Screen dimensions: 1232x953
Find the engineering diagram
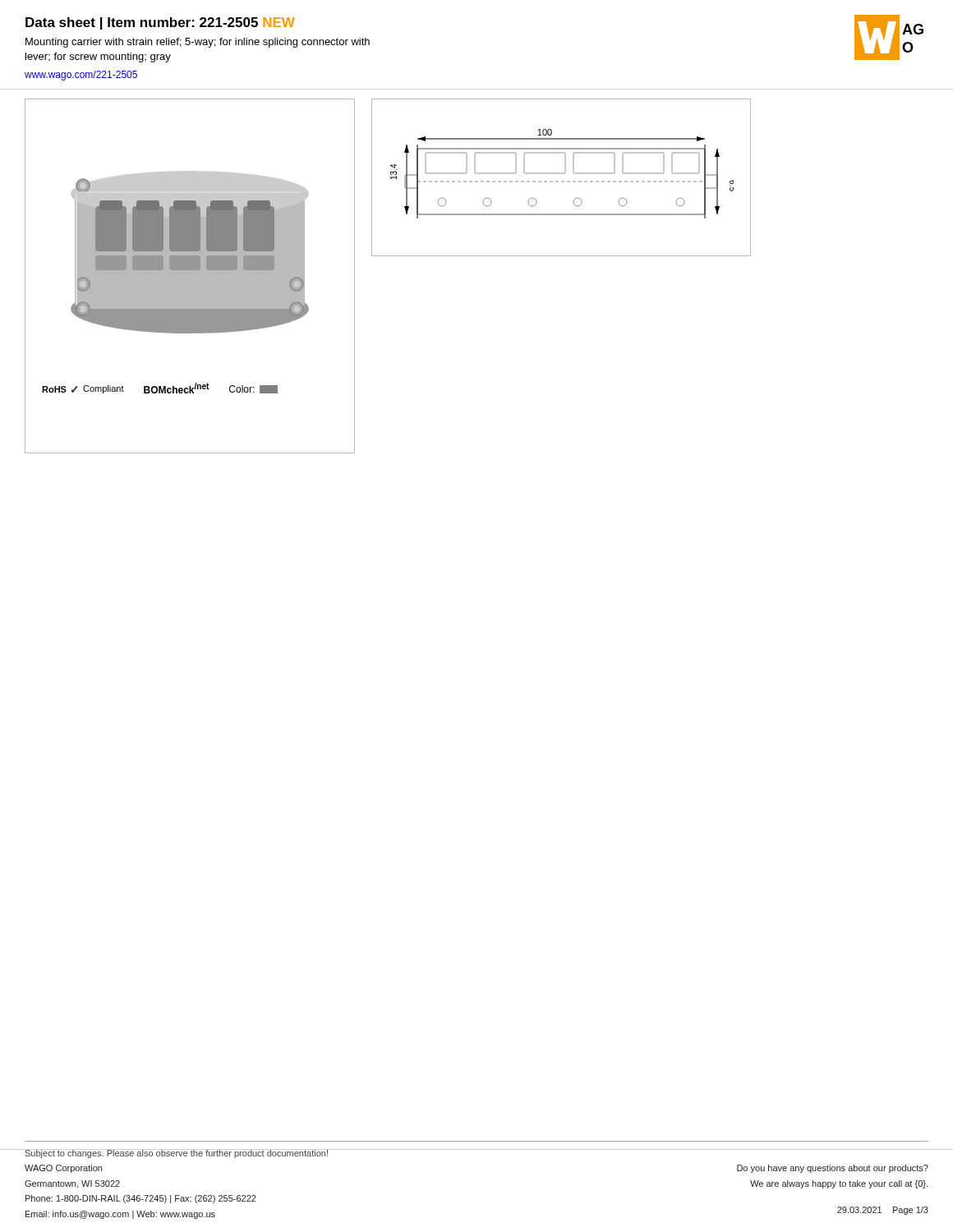click(x=561, y=177)
